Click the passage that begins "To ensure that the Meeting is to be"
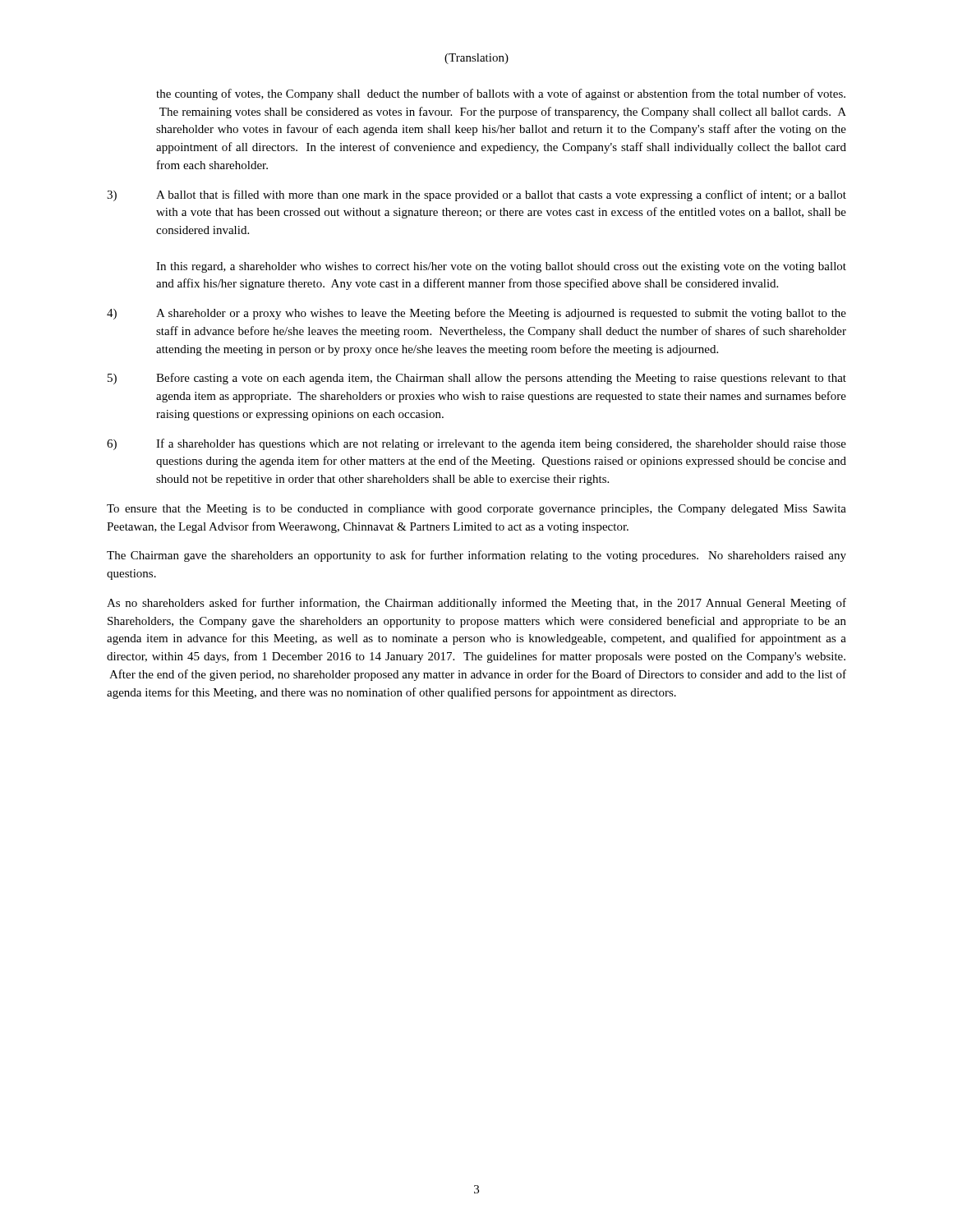Screen dimensions: 1232x953 point(476,517)
